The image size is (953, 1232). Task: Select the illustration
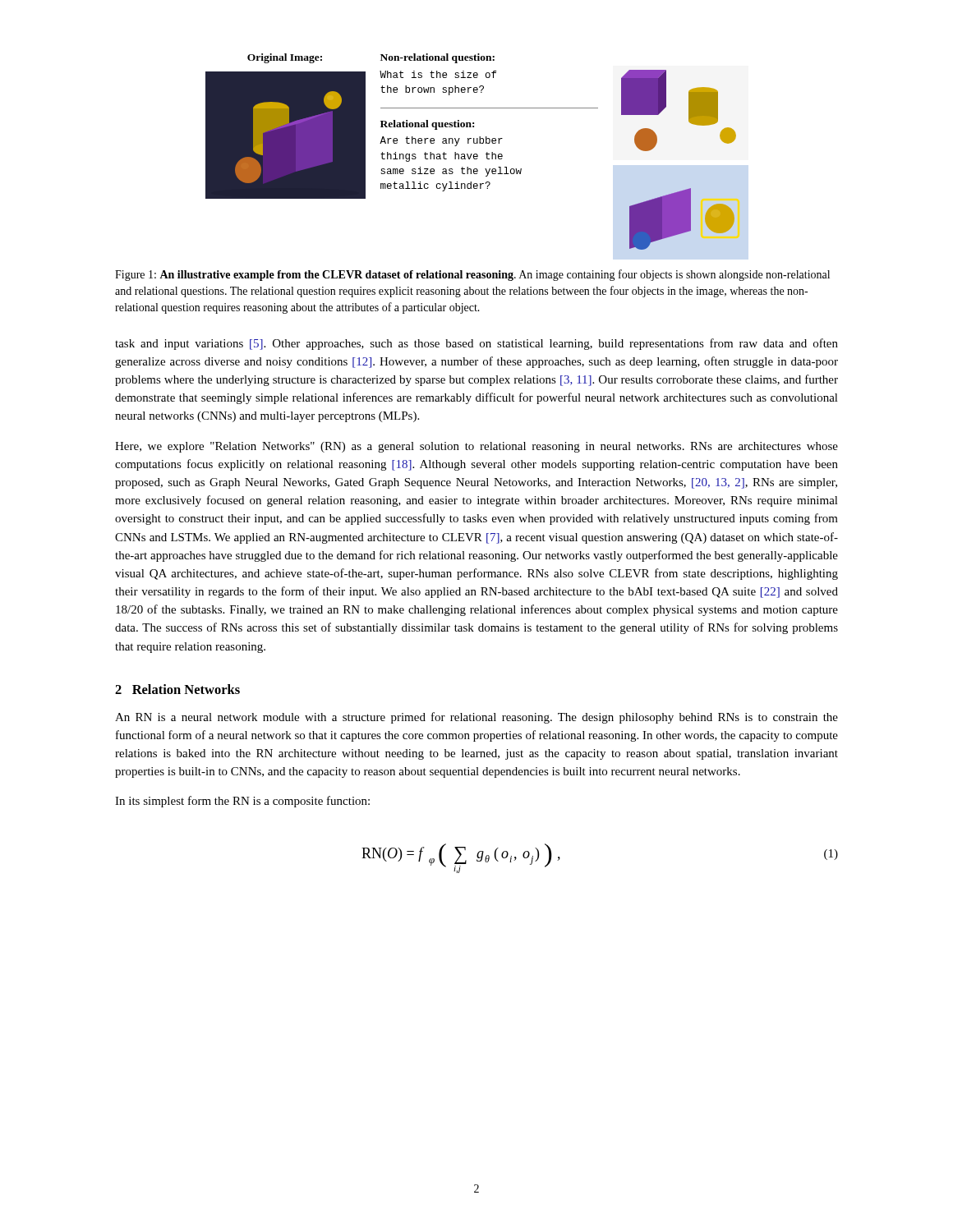coord(476,154)
